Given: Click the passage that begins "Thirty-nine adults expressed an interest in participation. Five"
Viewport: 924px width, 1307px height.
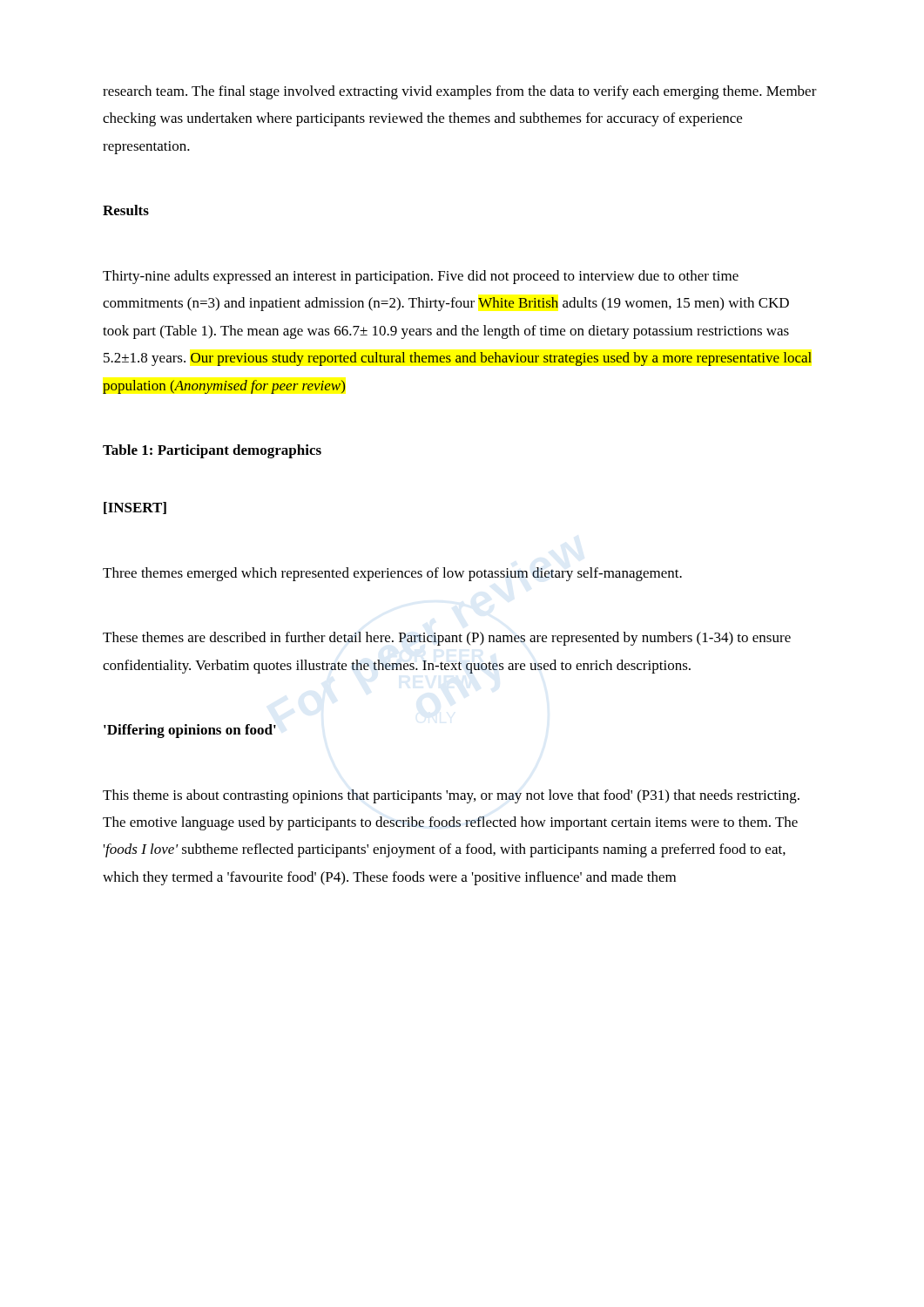Looking at the screenshot, I should [x=461, y=331].
